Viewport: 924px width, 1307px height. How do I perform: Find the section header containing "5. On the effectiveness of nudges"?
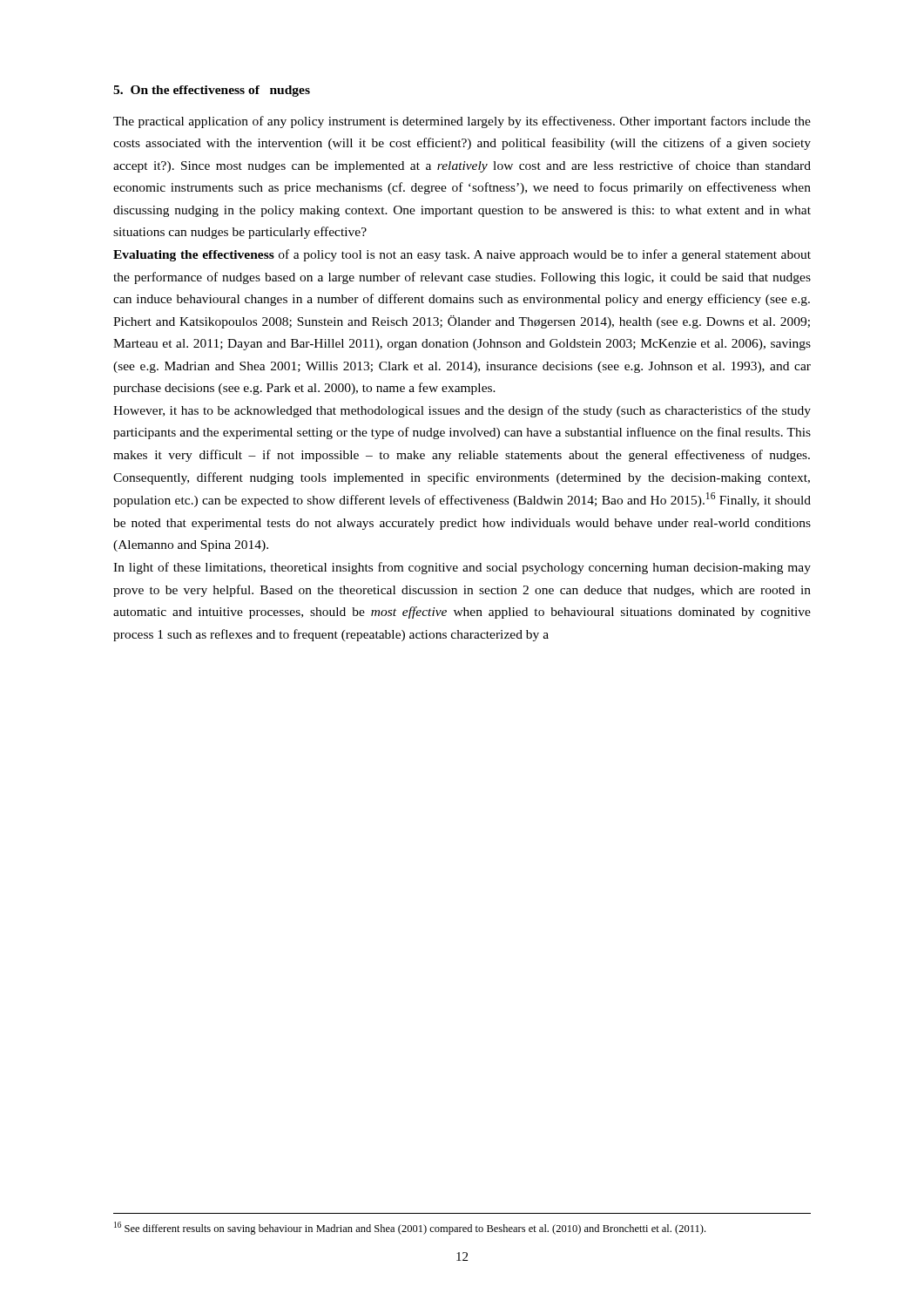(x=212, y=89)
